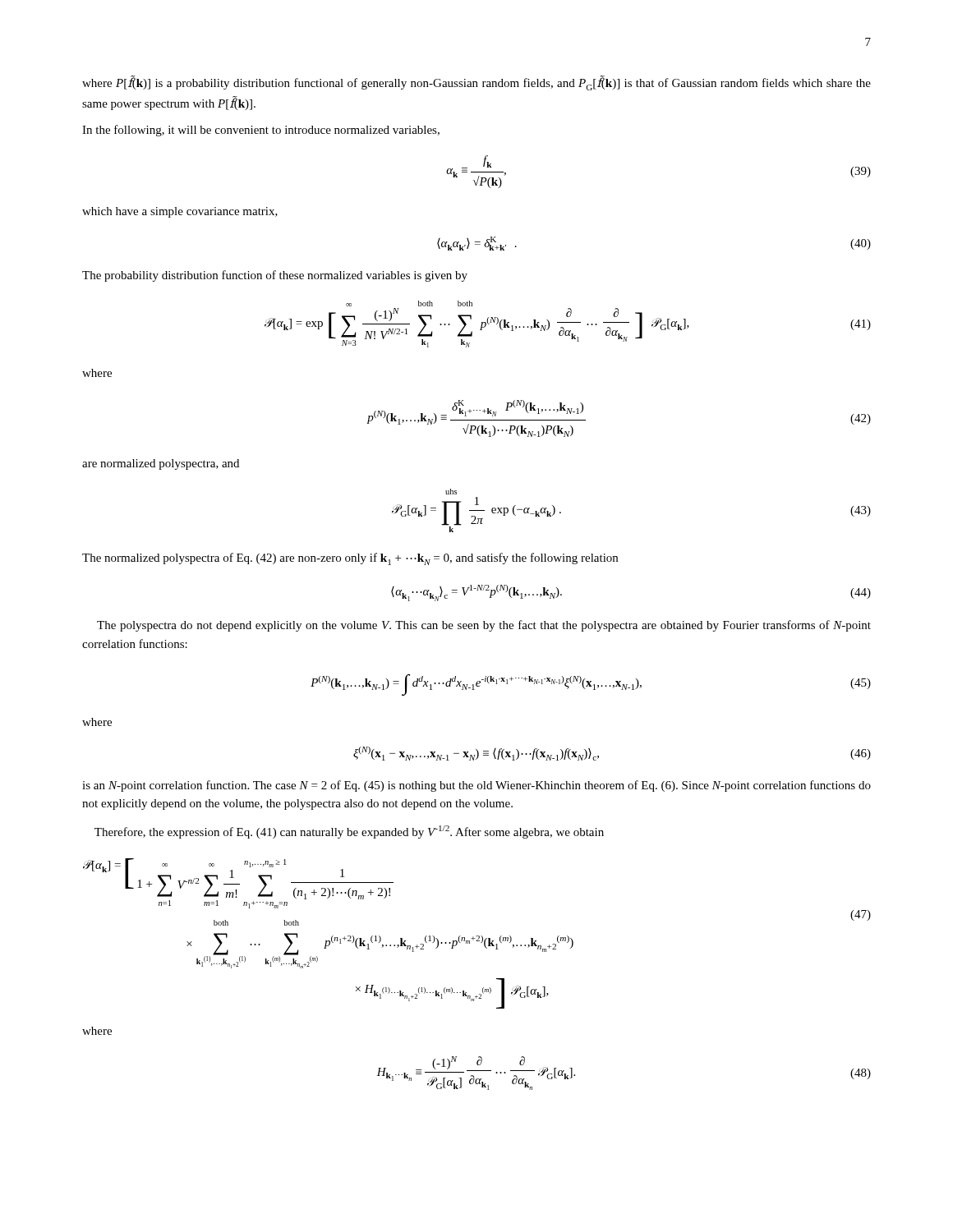The image size is (953, 1232).
Task: Locate the text starting "𝒫G[αk] = uhs ∏ k 1"
Action: coord(451,492)
